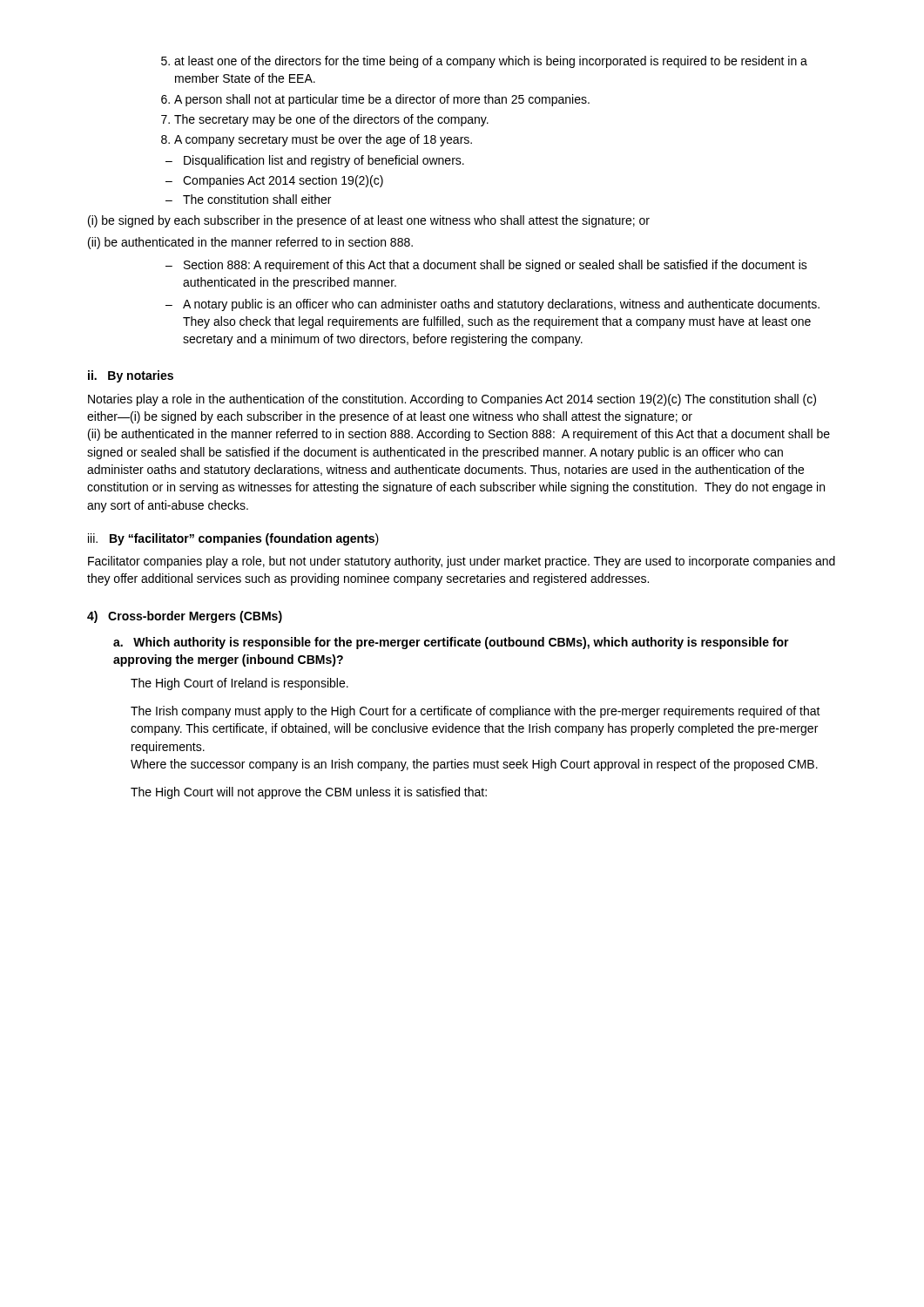Screen dimensions: 1307x924
Task: Where does it say "4) Cross-border Mergers (CBMs)"?
Action: coord(185,616)
